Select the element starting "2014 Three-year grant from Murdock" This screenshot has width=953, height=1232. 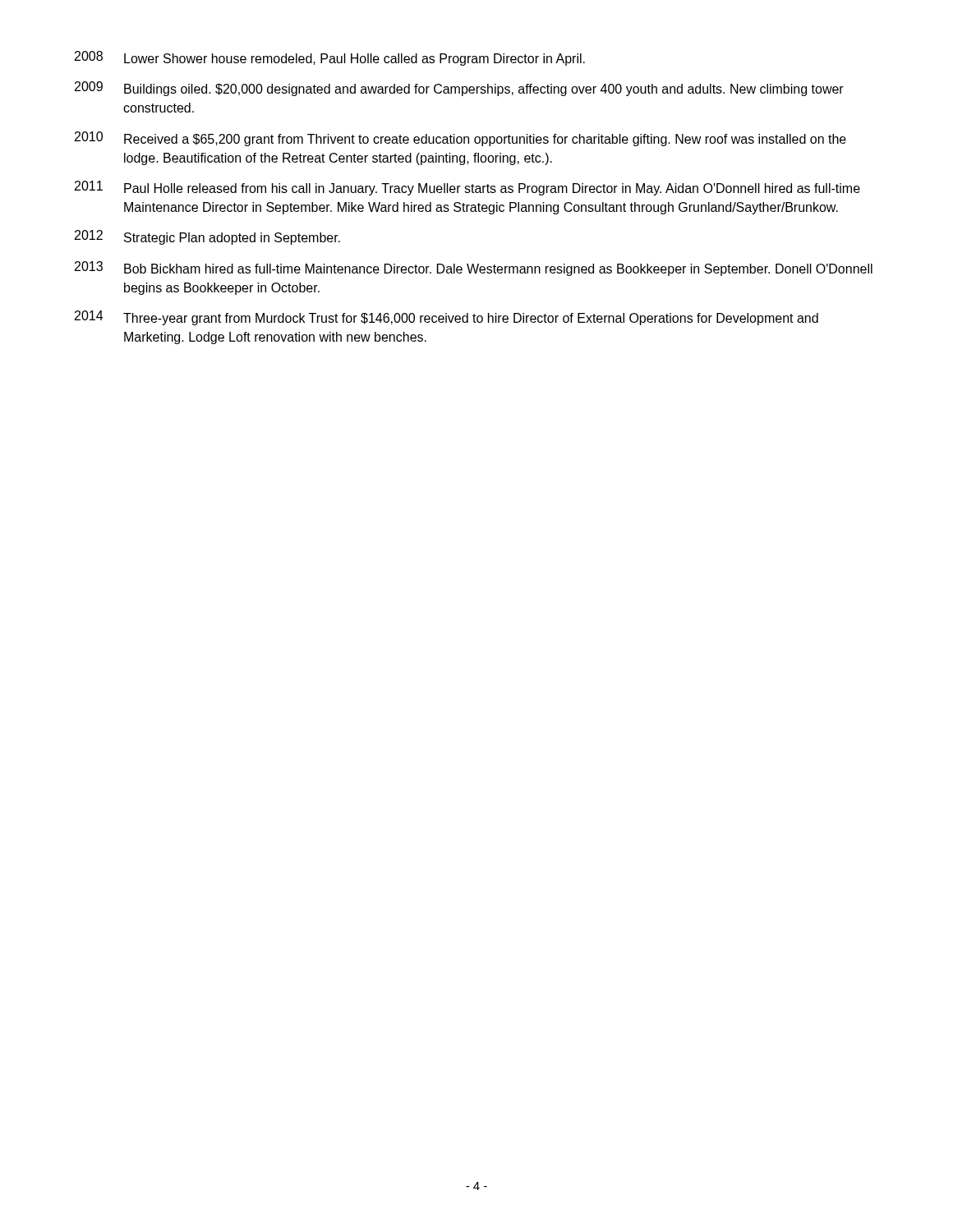[x=476, y=328]
